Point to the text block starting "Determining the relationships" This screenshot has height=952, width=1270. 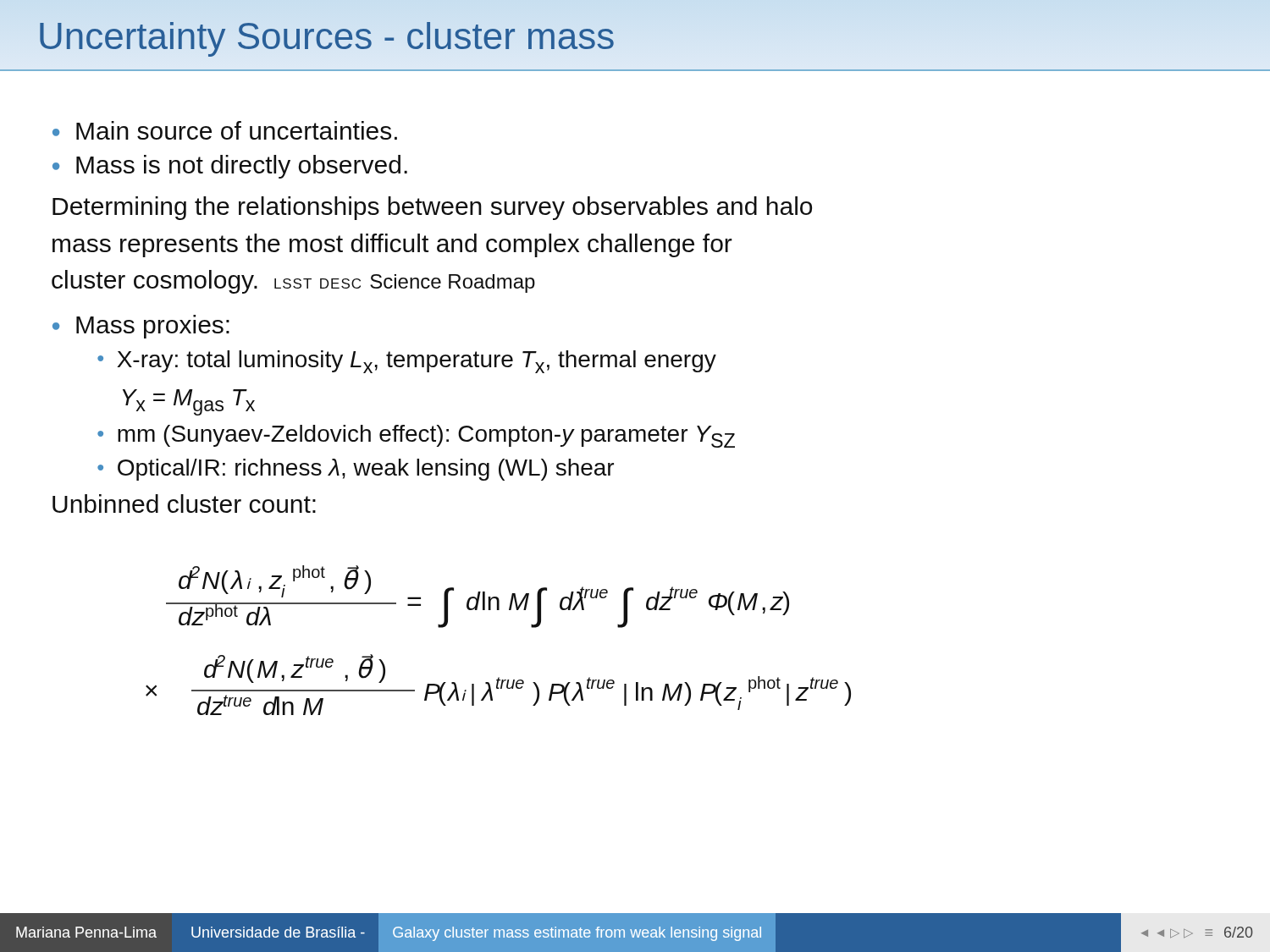pyautogui.click(x=432, y=243)
